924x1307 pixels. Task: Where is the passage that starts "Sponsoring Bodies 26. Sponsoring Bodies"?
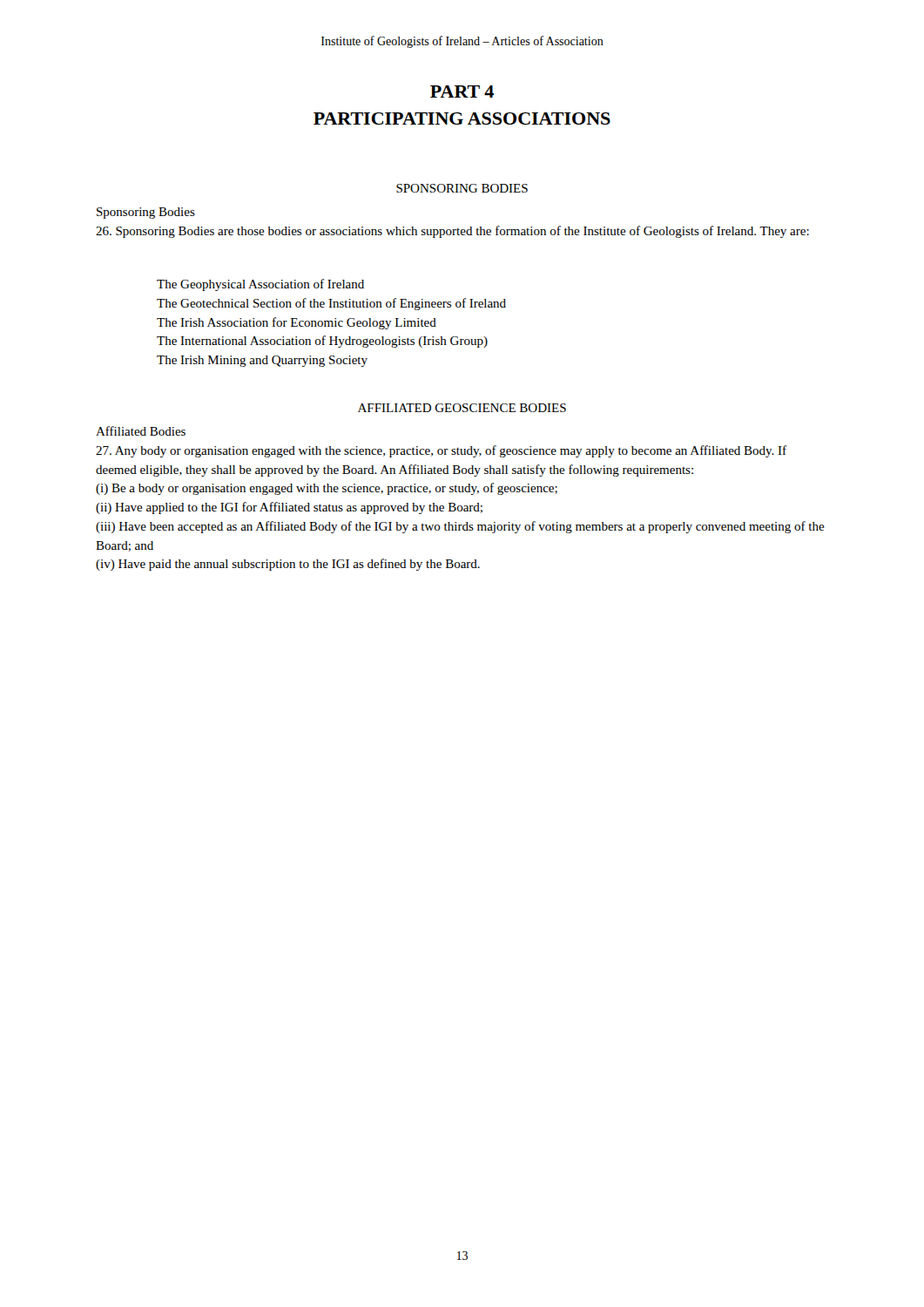tap(453, 221)
